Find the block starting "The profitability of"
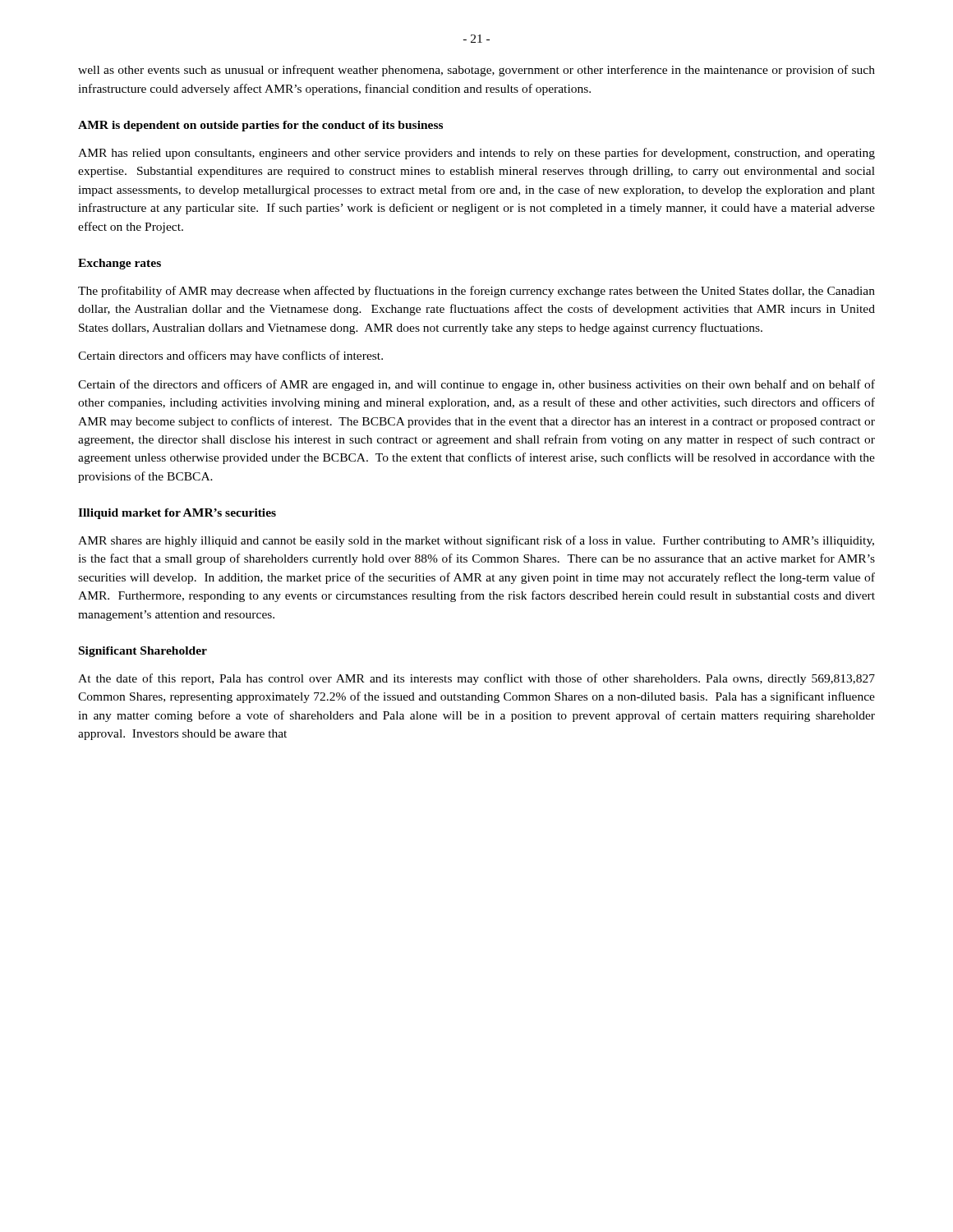Image resolution: width=953 pixels, height=1232 pixels. [x=476, y=309]
